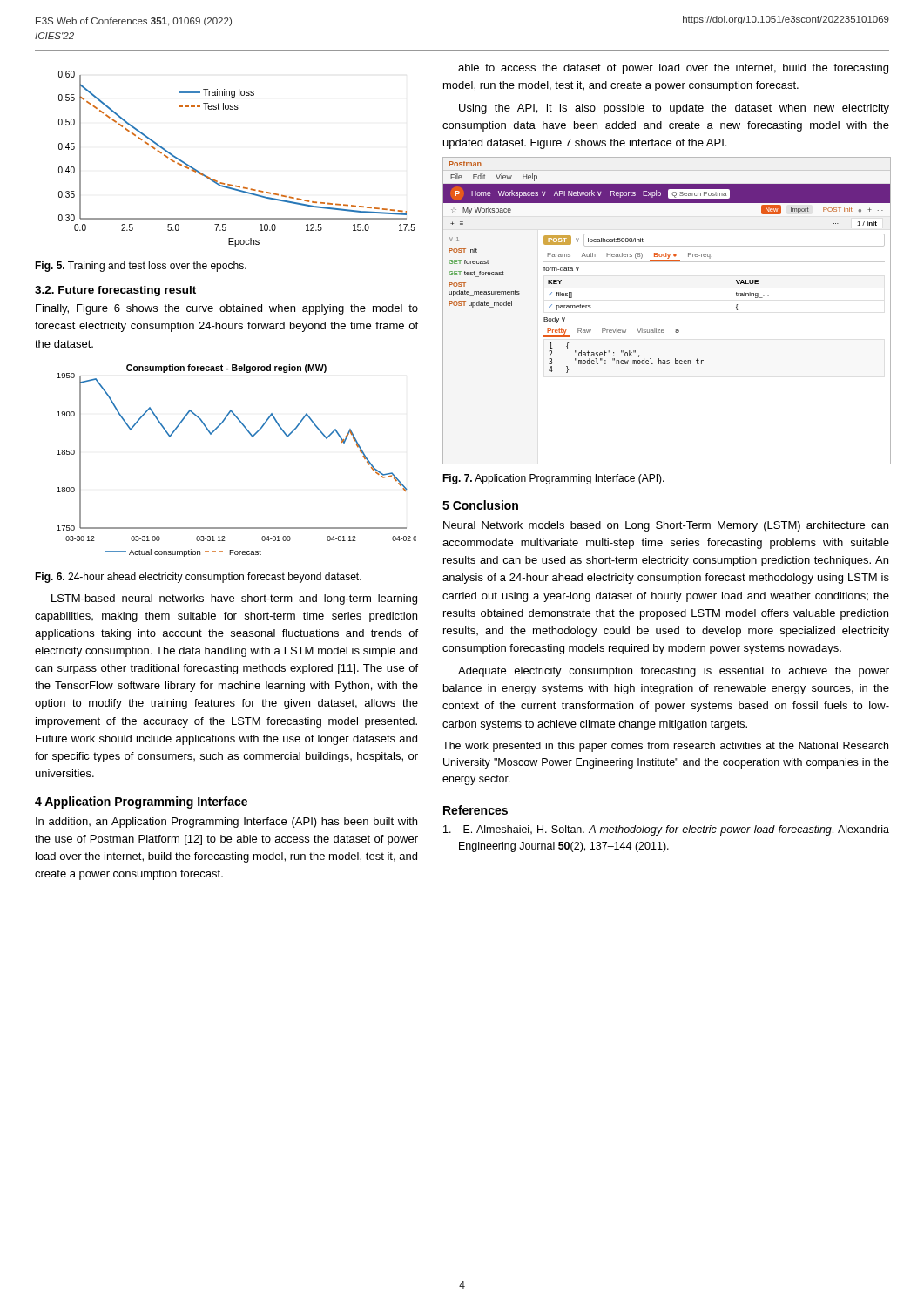Select the passage starting "The work presented in this paper comes from"

coord(666,763)
